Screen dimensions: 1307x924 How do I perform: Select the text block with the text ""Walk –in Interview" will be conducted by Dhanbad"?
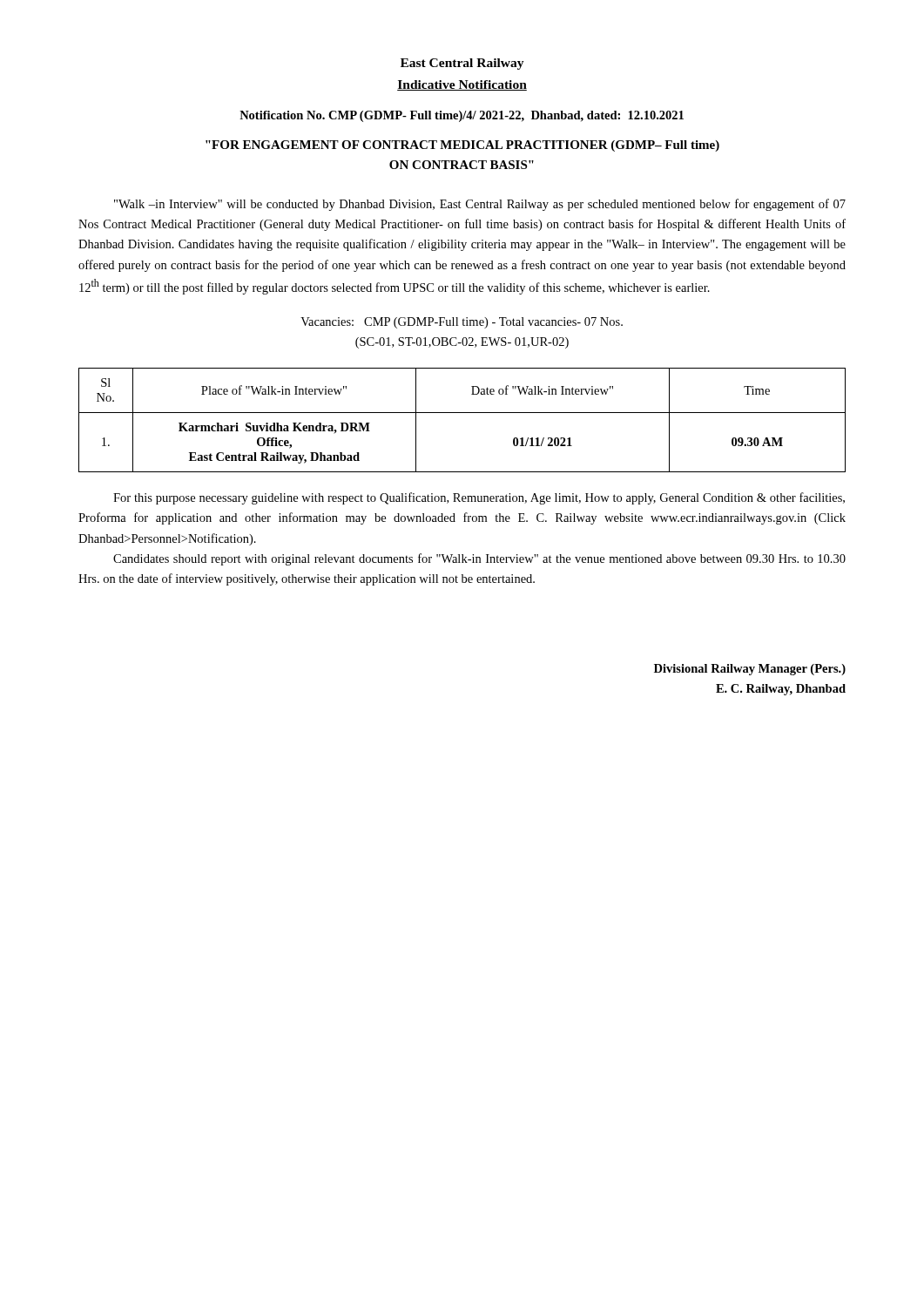(462, 246)
